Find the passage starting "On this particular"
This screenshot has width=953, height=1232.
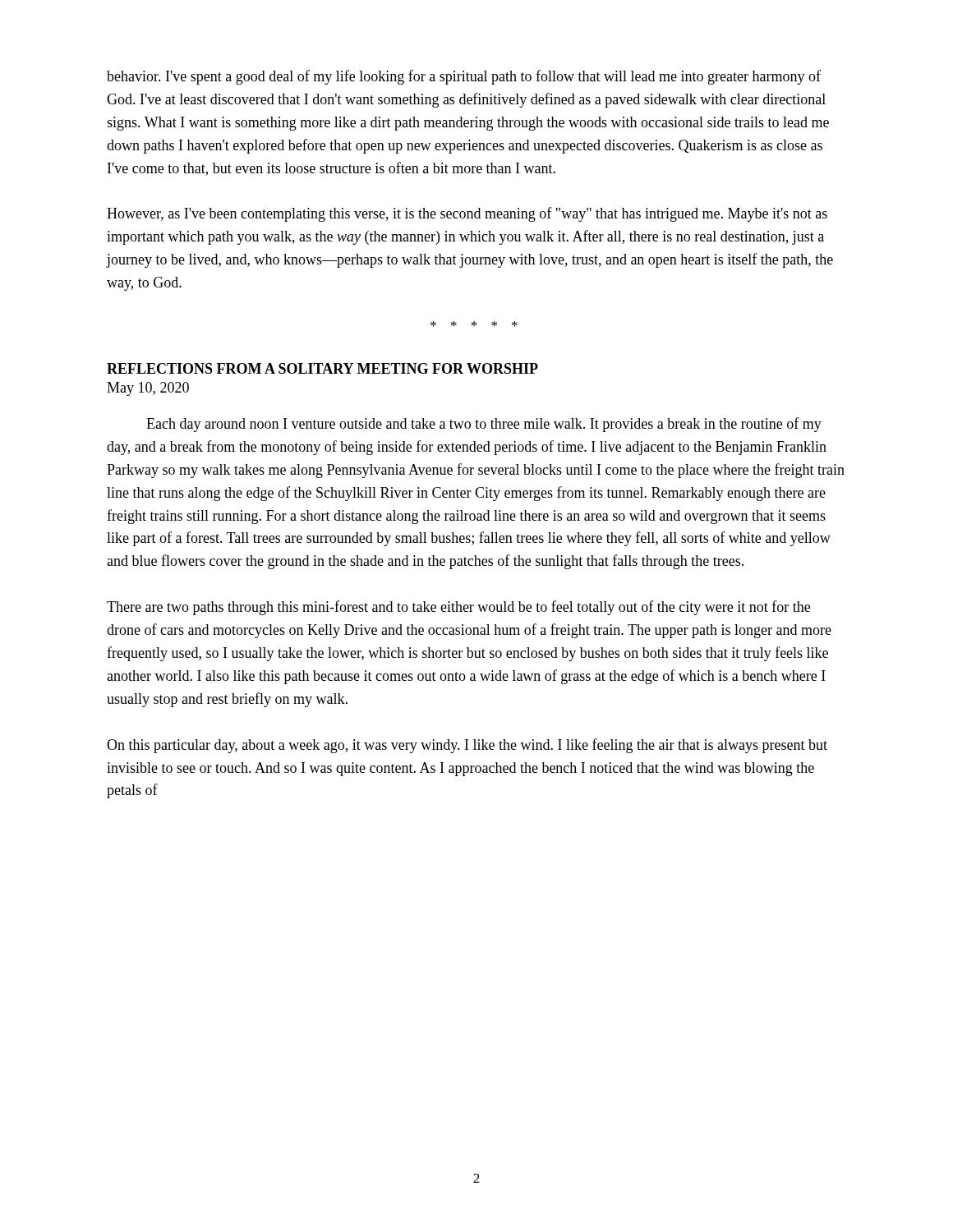467,768
